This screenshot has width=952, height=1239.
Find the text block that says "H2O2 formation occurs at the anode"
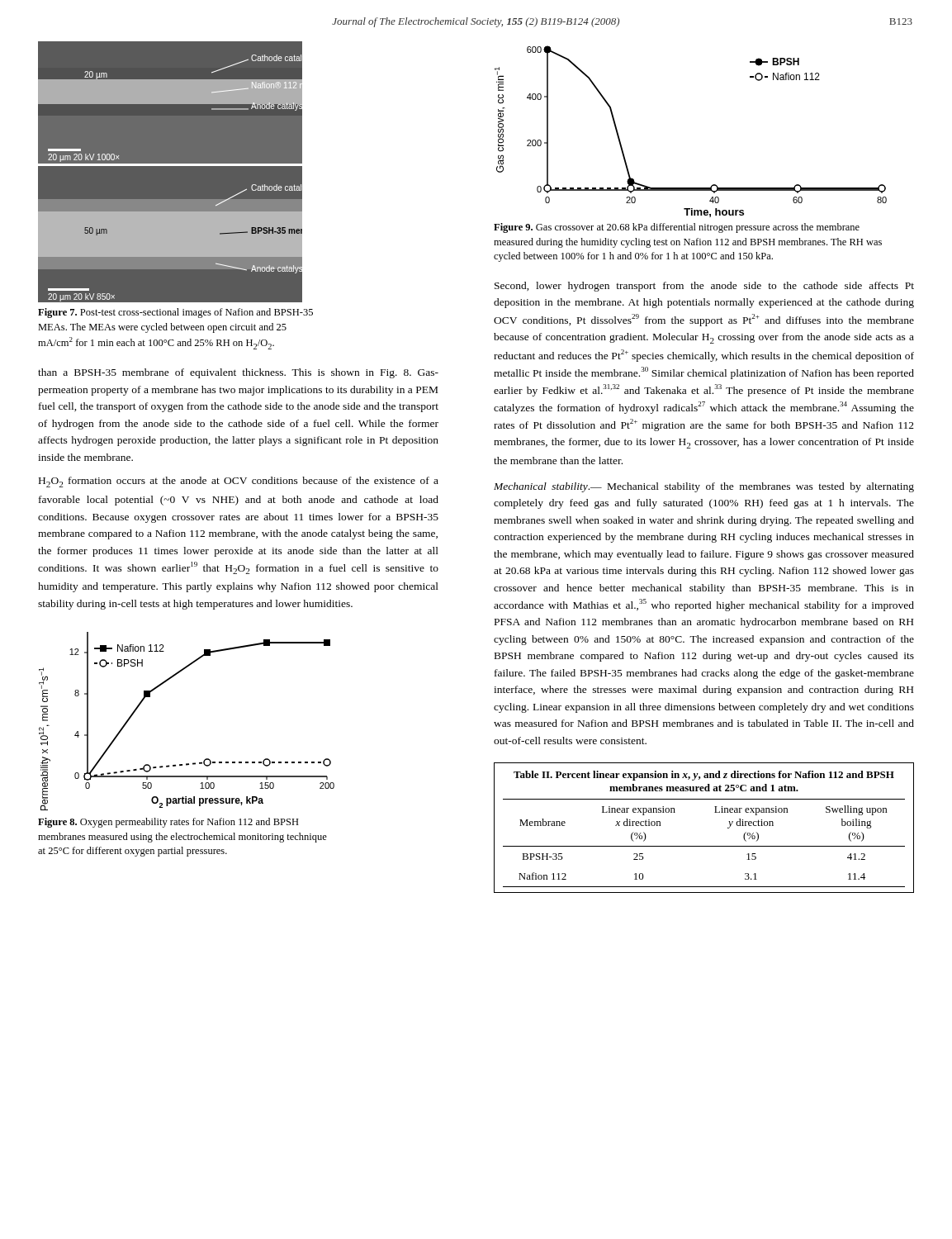pyautogui.click(x=238, y=542)
